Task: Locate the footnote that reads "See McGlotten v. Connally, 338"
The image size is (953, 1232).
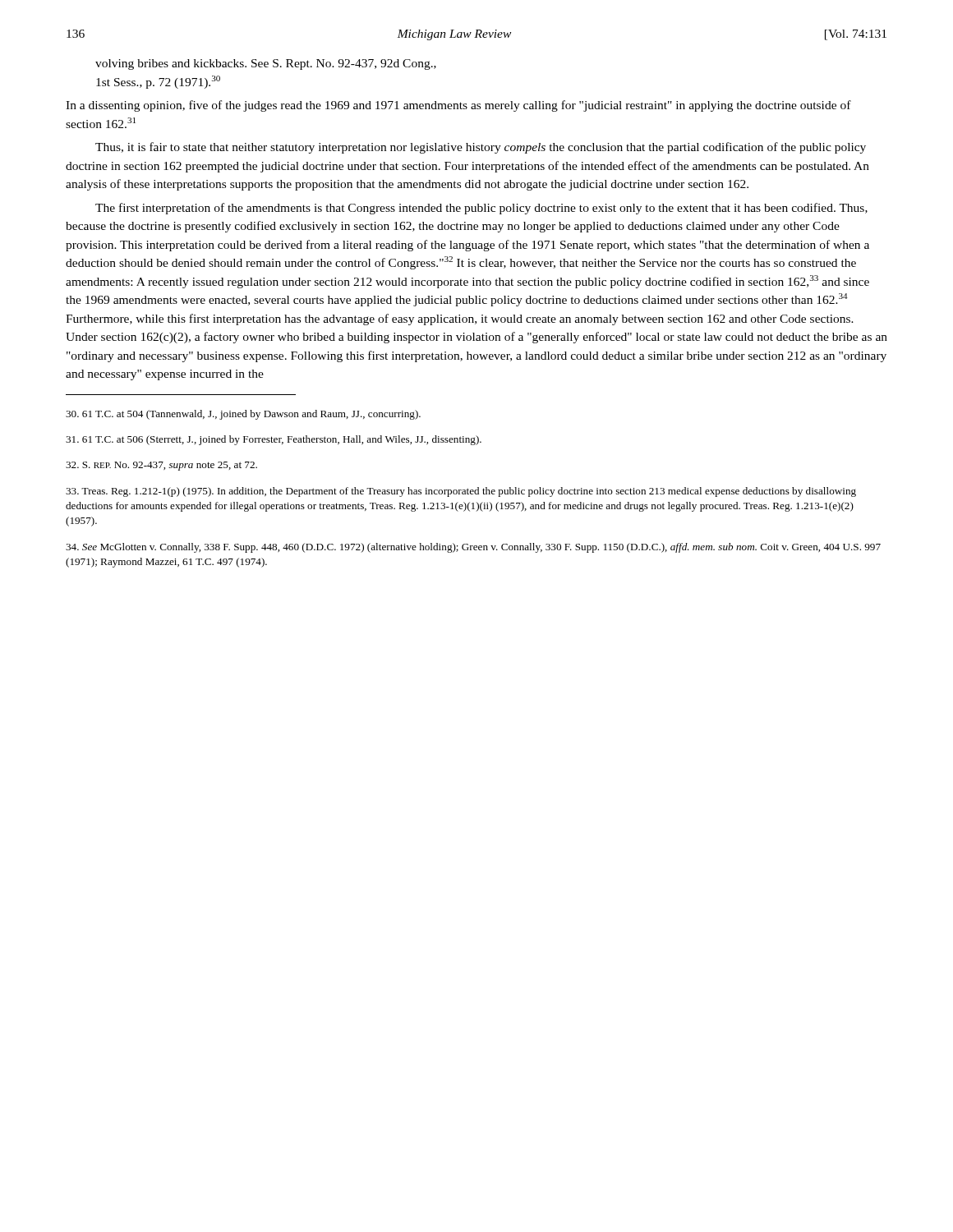Action: click(476, 554)
